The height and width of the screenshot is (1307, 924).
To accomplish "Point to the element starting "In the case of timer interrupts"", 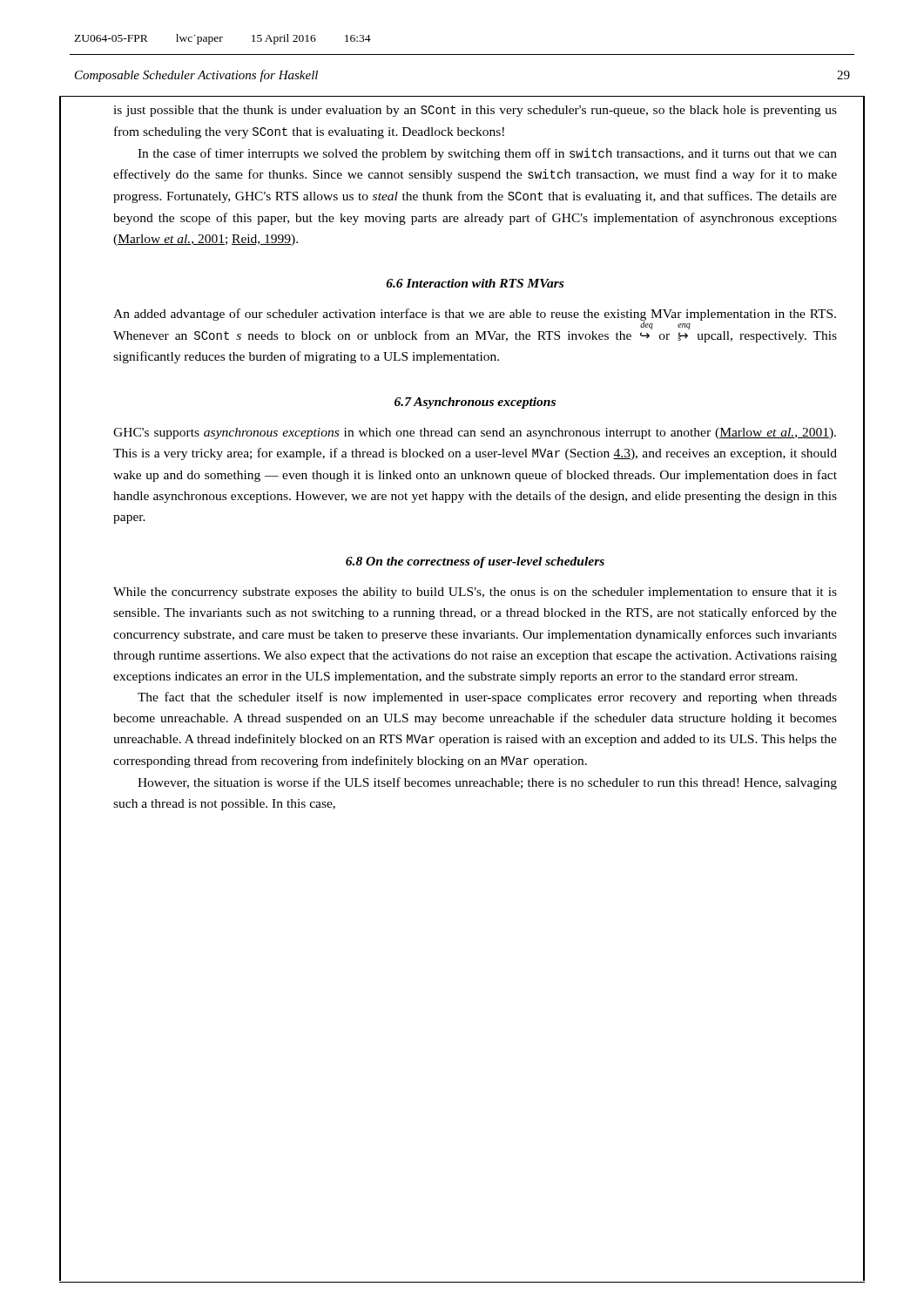I will pos(475,196).
